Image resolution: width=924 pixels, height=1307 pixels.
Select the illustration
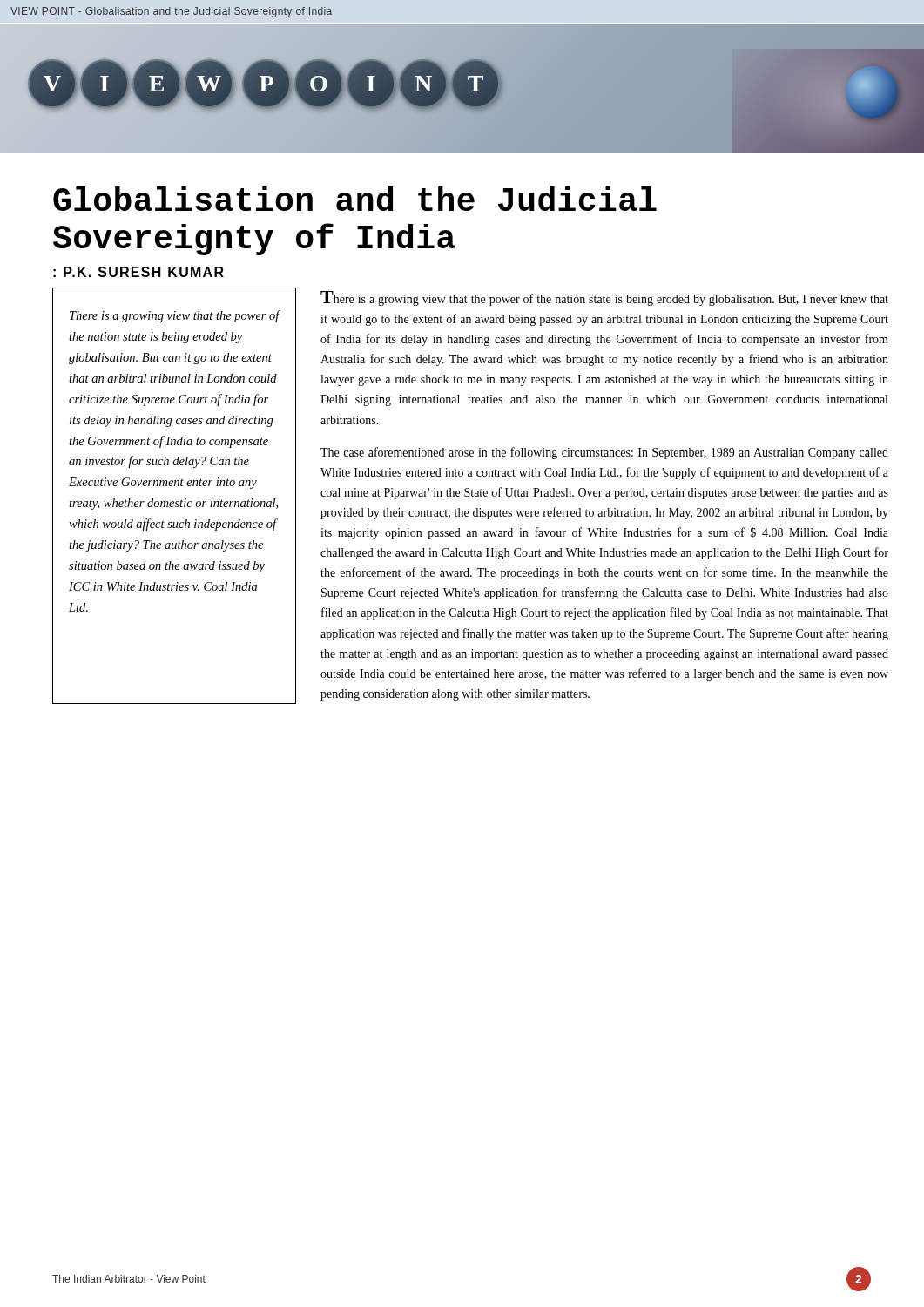[462, 89]
